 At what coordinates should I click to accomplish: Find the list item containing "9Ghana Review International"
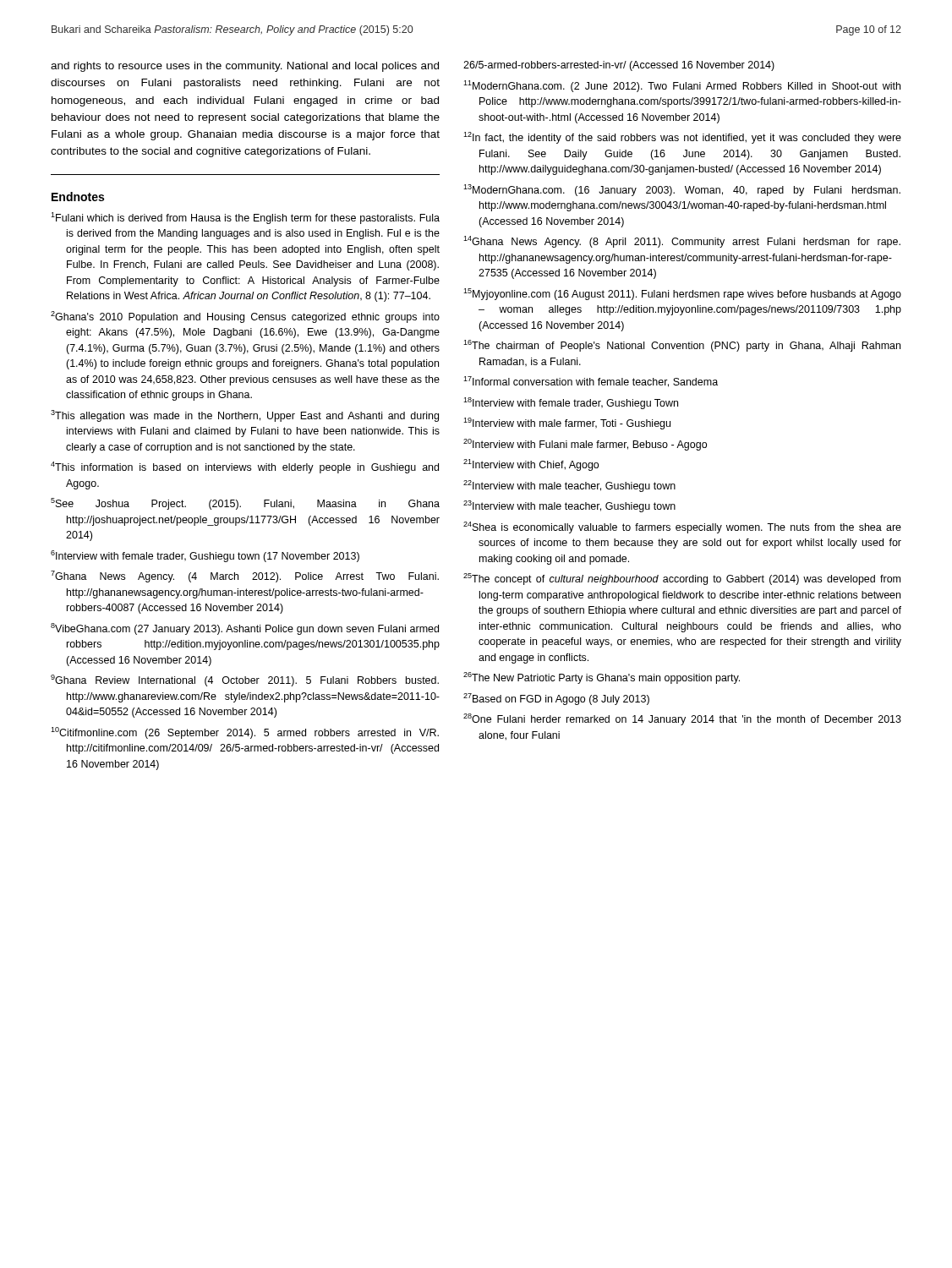245,695
